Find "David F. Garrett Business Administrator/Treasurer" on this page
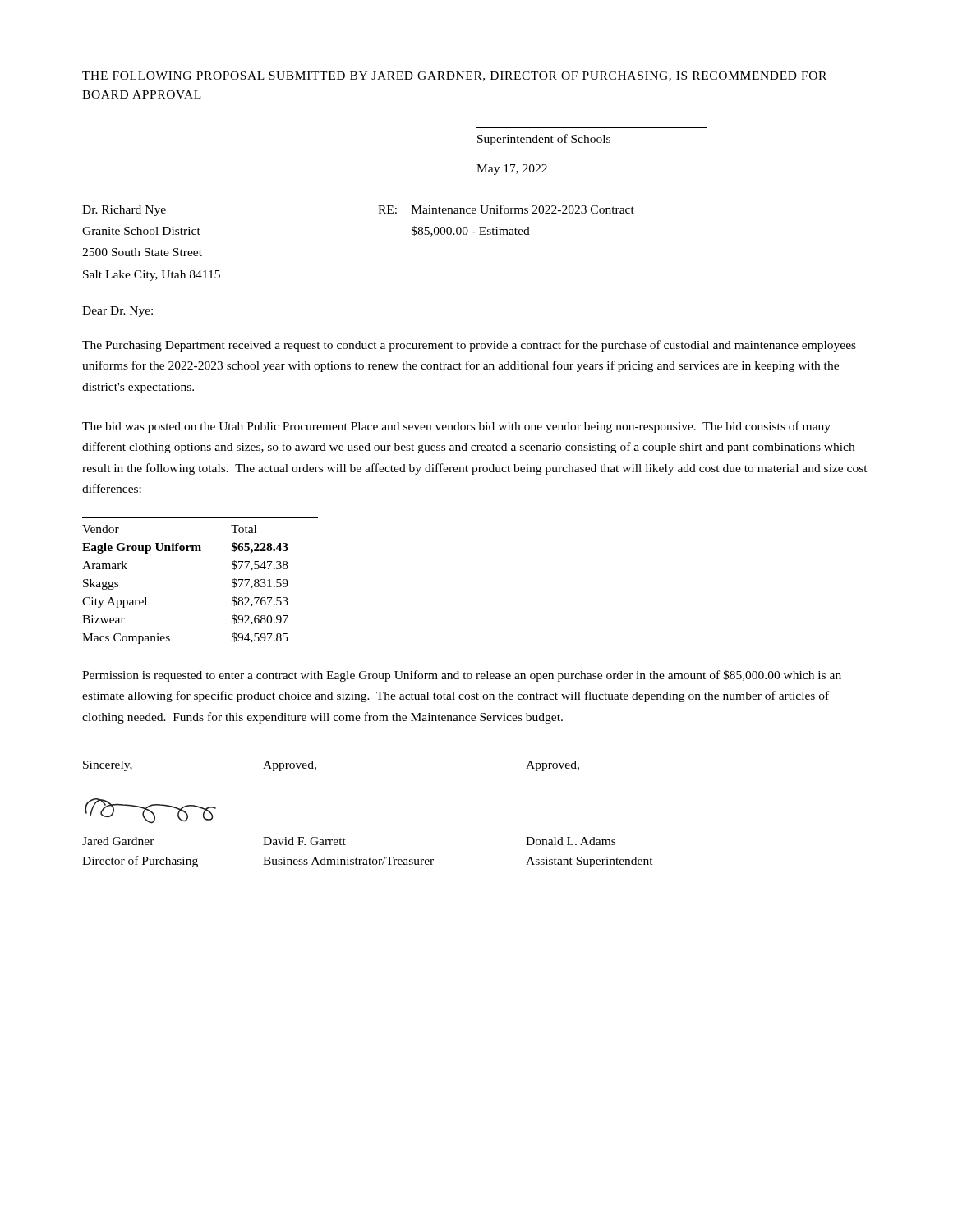Viewport: 953px width, 1232px height. (x=348, y=850)
